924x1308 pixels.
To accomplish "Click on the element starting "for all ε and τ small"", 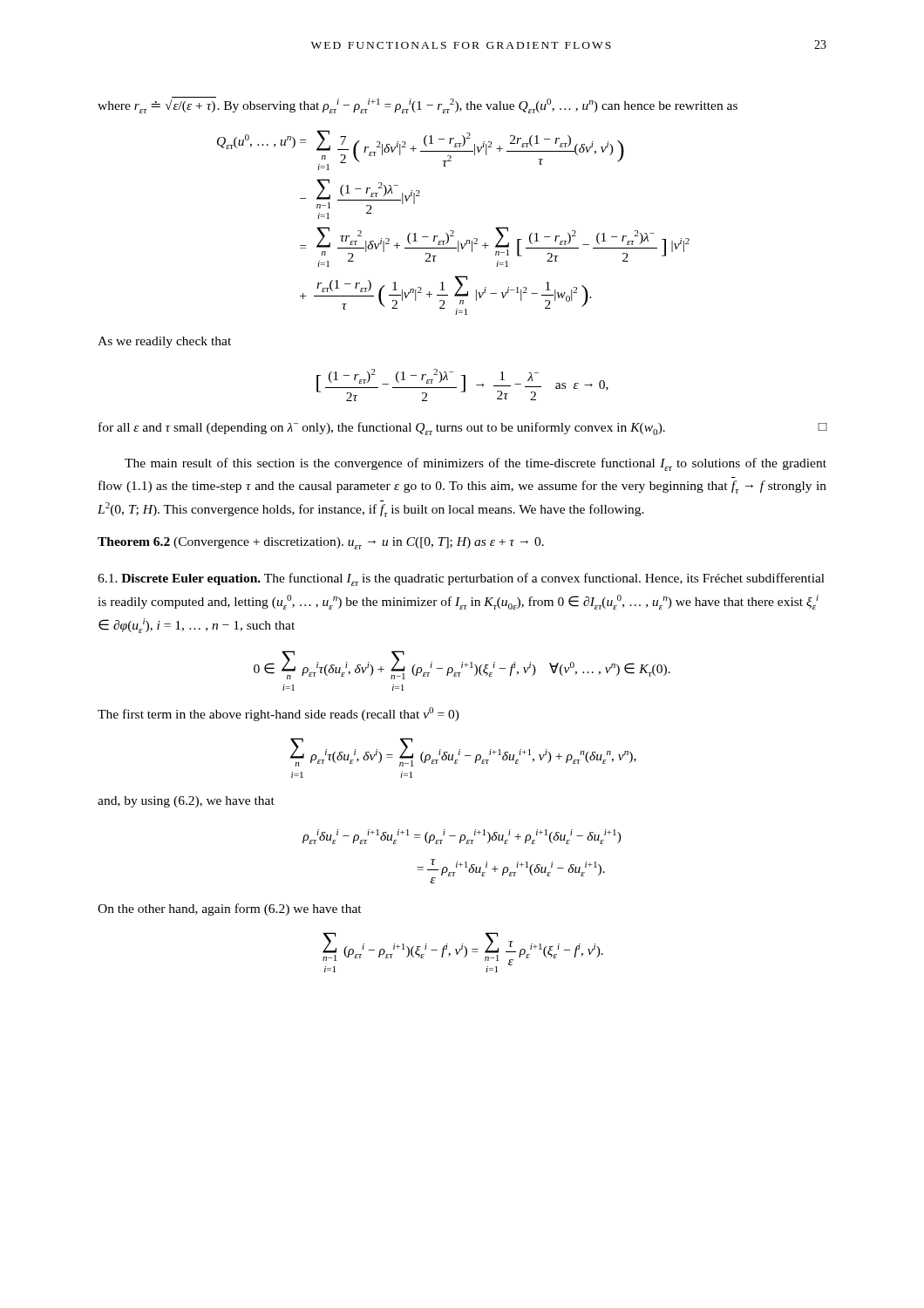I will click(x=462, y=427).
